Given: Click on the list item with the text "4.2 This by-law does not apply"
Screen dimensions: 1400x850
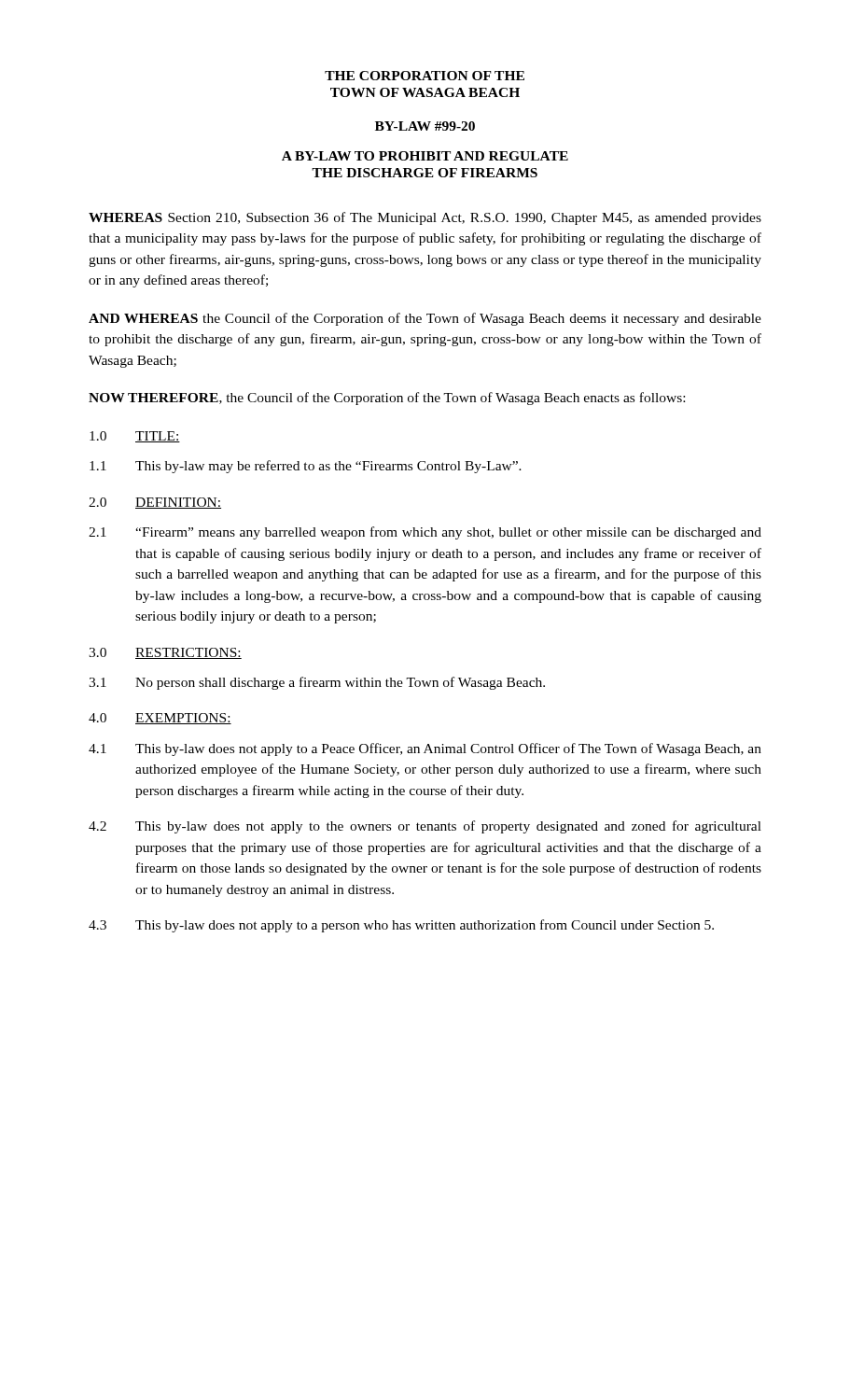Looking at the screenshot, I should pos(425,858).
